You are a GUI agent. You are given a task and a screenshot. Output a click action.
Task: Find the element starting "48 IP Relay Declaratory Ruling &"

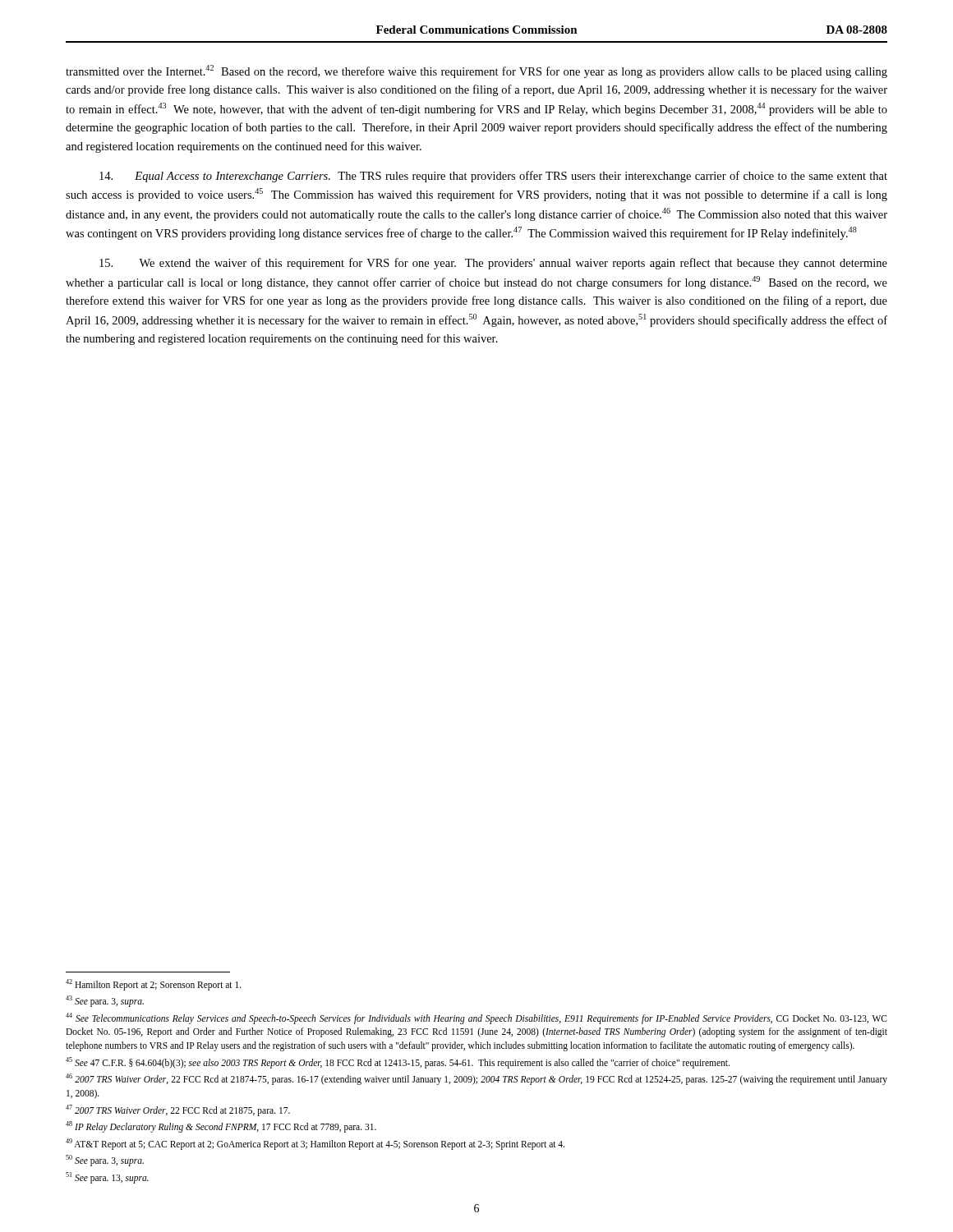(221, 1126)
